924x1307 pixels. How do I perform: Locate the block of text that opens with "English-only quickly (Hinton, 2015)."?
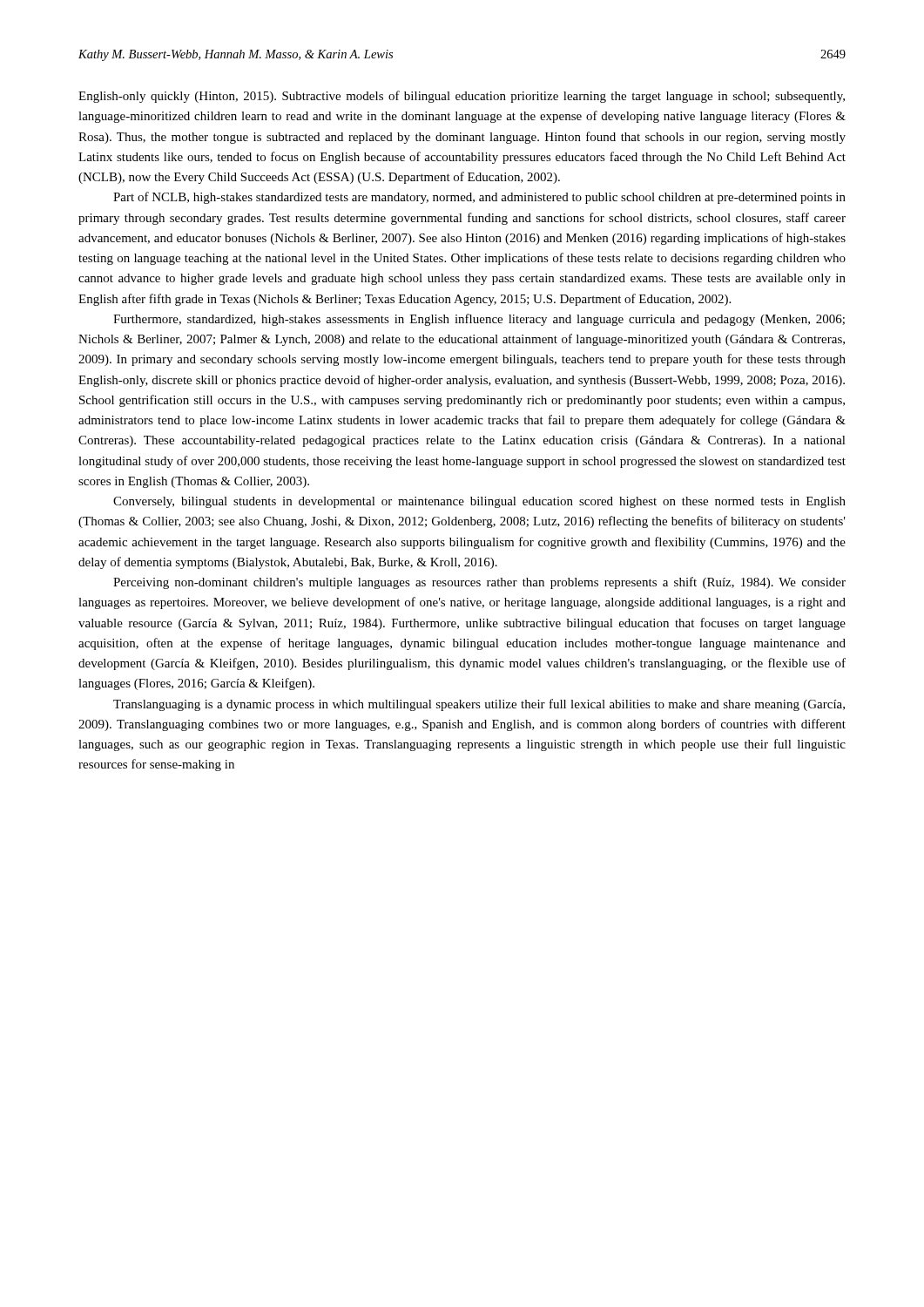pyautogui.click(x=462, y=137)
